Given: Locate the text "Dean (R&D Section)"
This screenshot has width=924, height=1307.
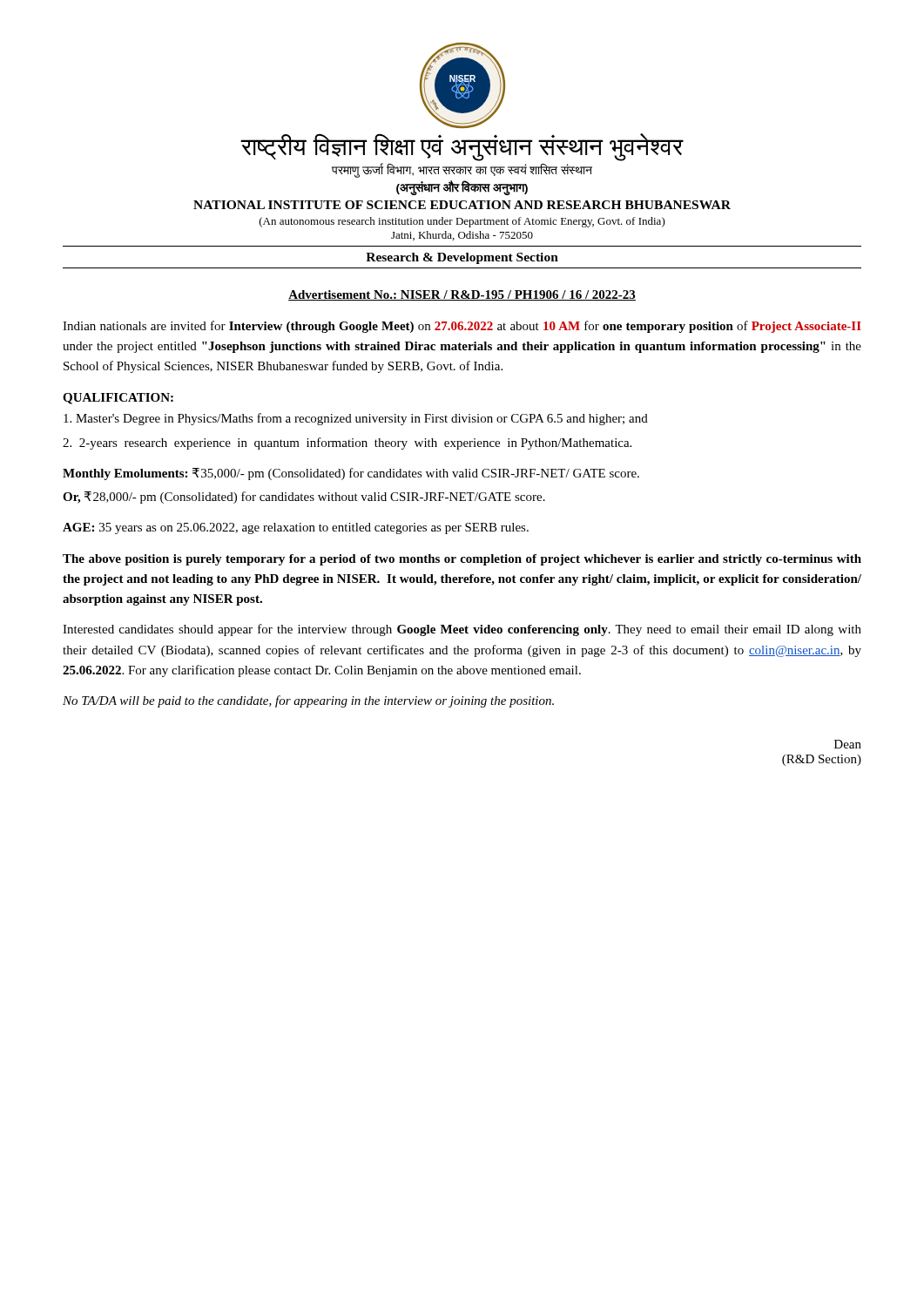Looking at the screenshot, I should click(822, 752).
